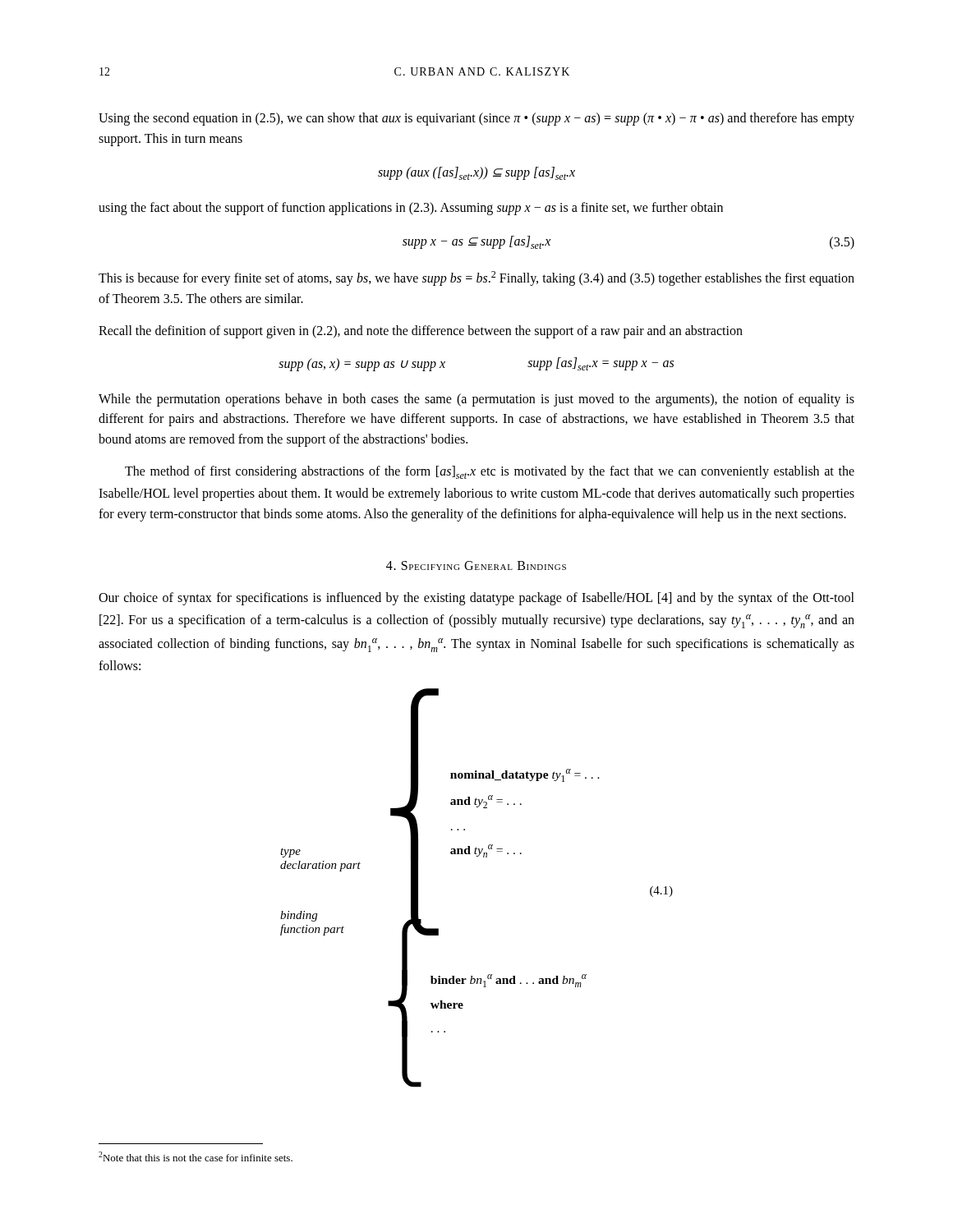Locate the element starting "supp (as, x) = supp"
Screen dimensions: 1232x953
coord(357,364)
